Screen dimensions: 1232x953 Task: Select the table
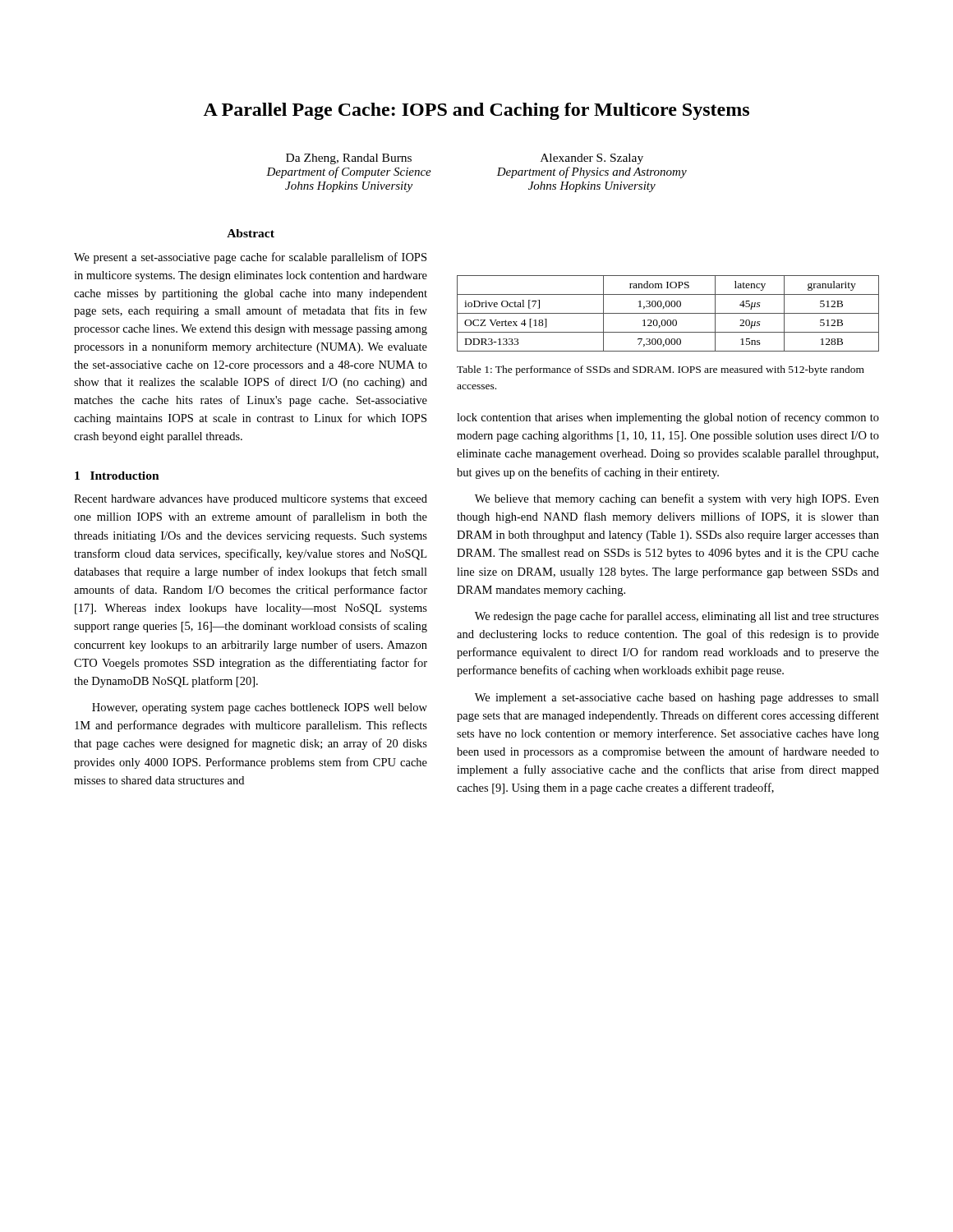click(668, 313)
